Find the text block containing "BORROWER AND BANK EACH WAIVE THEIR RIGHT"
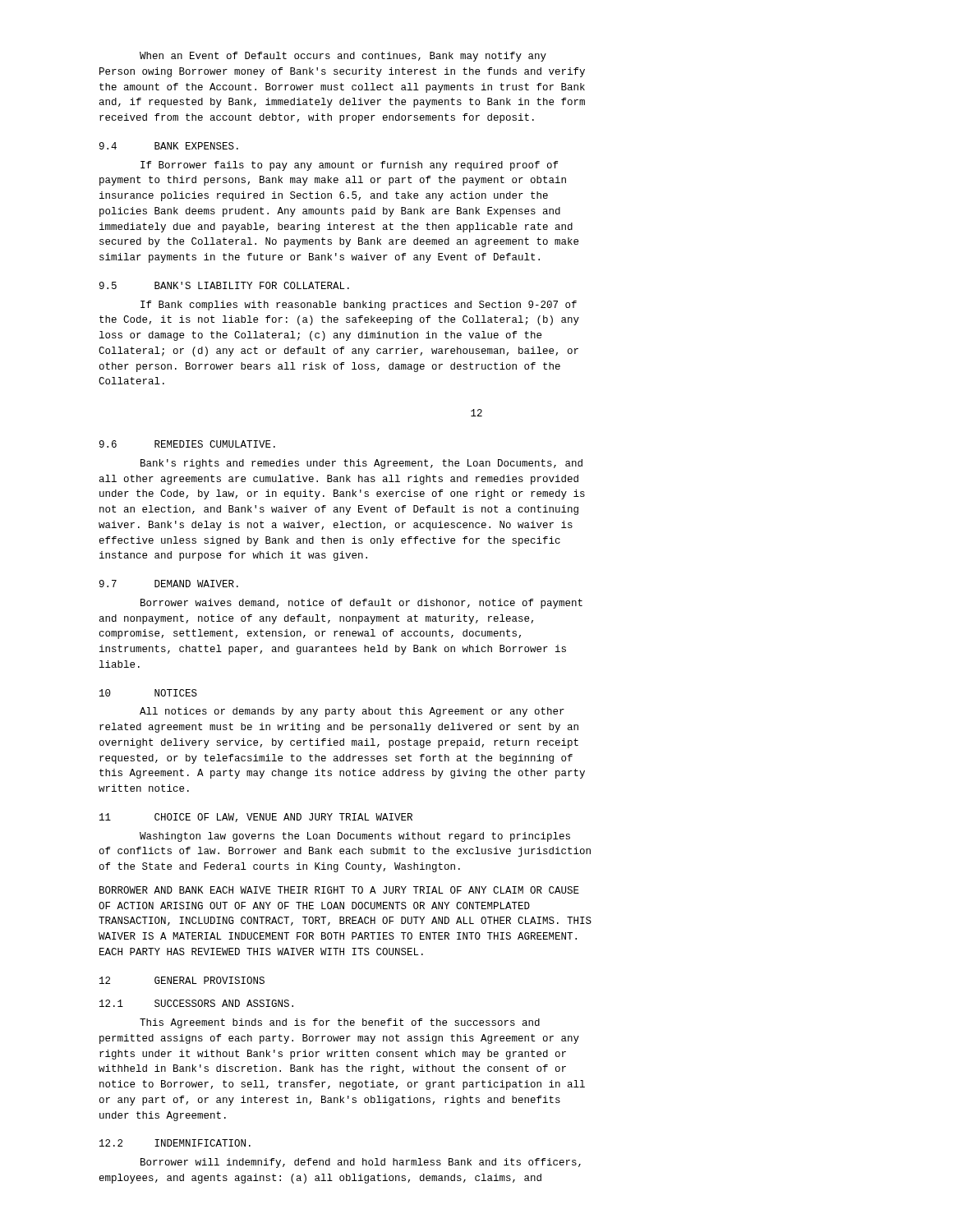The image size is (953, 1232). (x=345, y=922)
